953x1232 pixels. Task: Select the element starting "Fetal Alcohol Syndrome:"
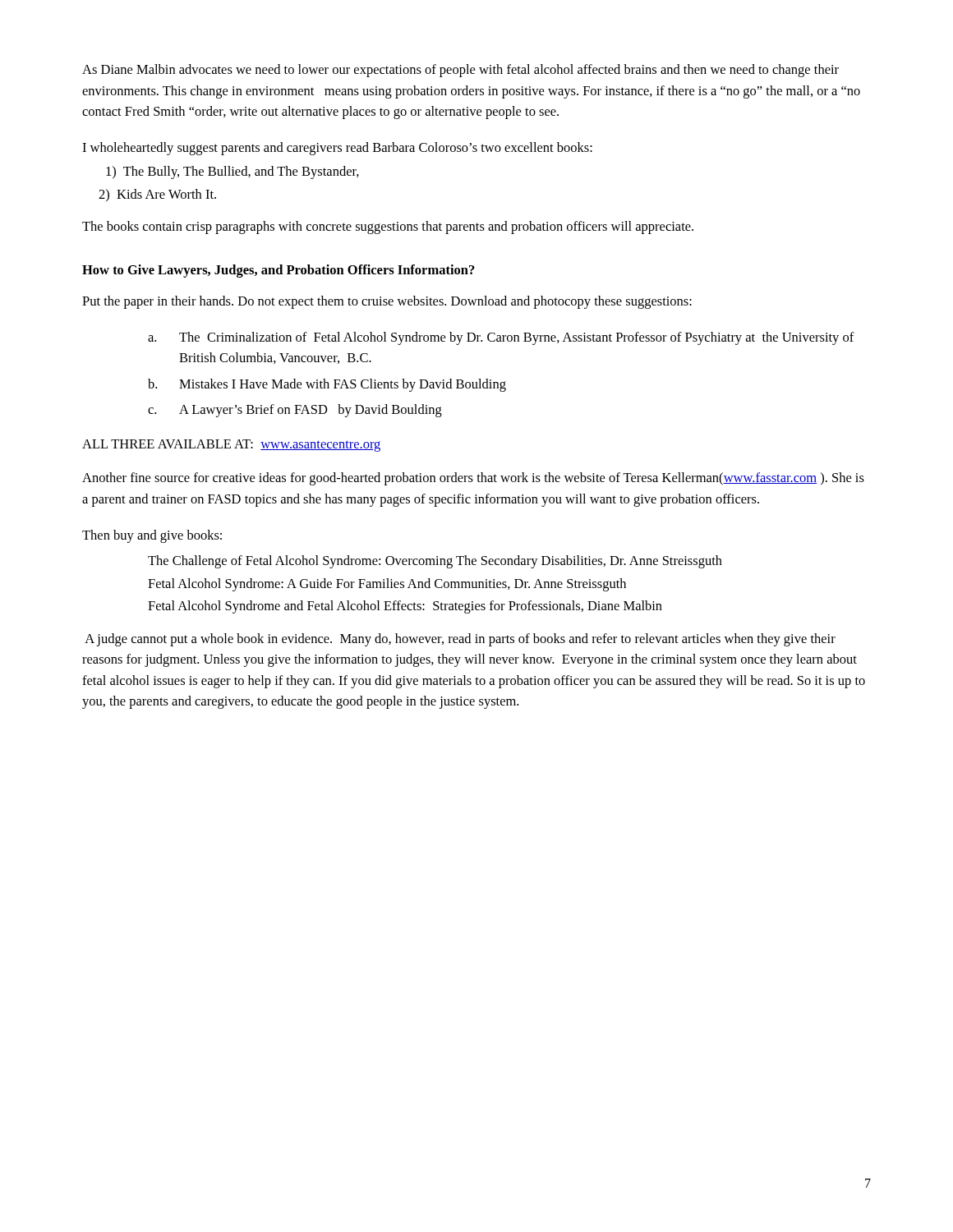(387, 583)
